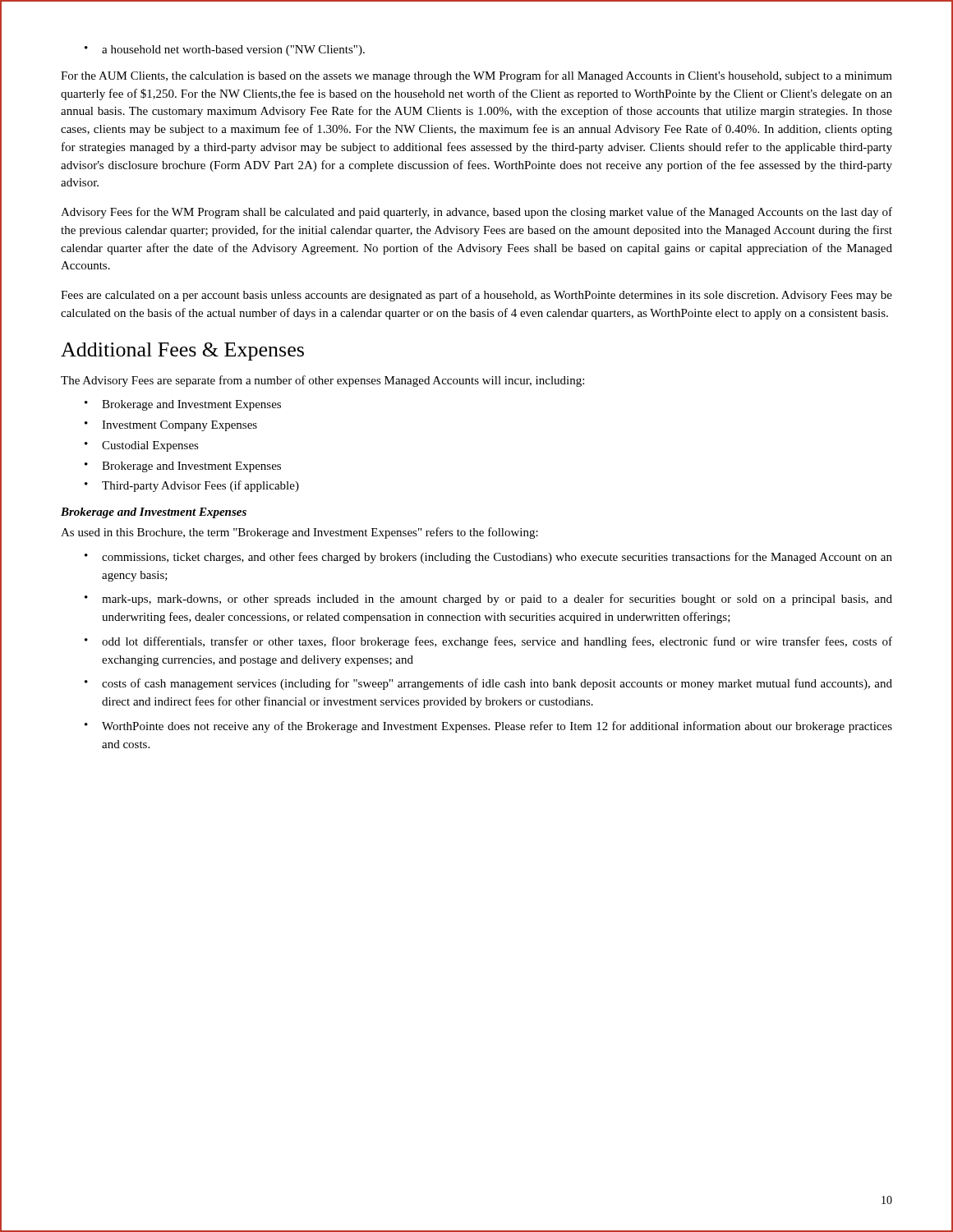Find the list item that says "• mark-ups, mark-downs, or other spreads"
953x1232 pixels.
tap(488, 609)
